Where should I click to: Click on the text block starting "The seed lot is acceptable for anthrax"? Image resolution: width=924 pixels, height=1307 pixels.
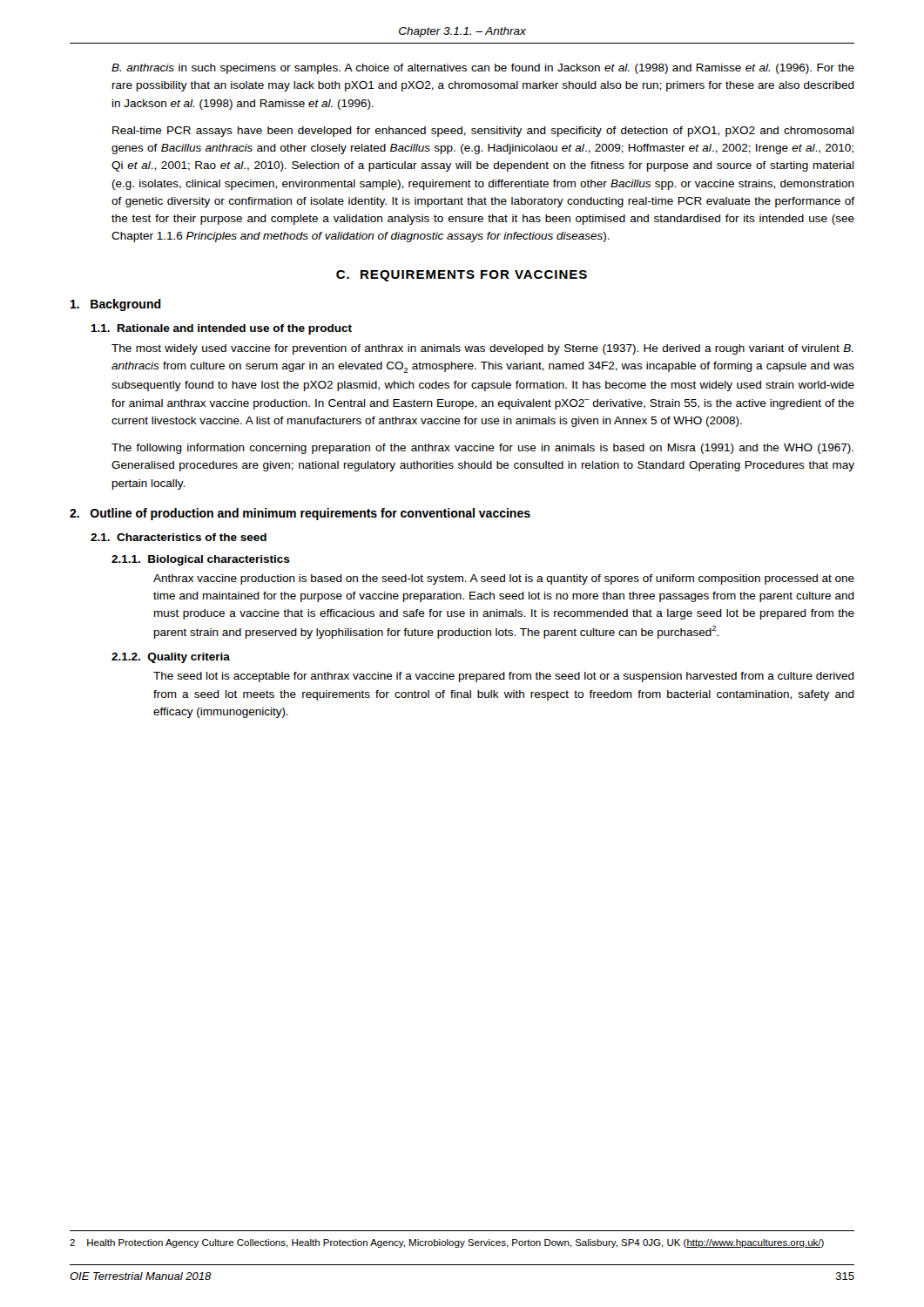504,694
